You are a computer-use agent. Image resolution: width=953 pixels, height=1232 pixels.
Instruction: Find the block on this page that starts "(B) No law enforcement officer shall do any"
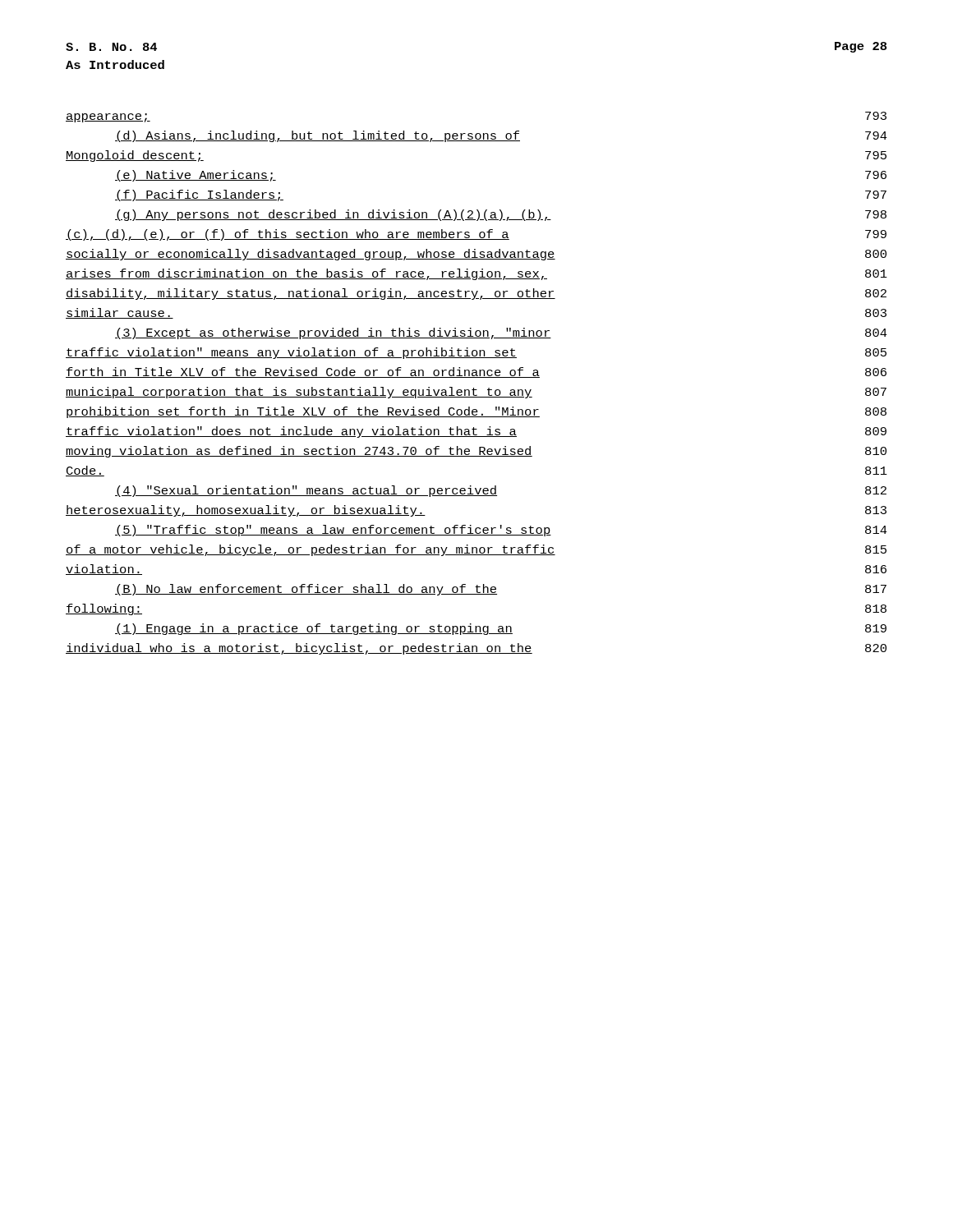pyautogui.click(x=476, y=590)
